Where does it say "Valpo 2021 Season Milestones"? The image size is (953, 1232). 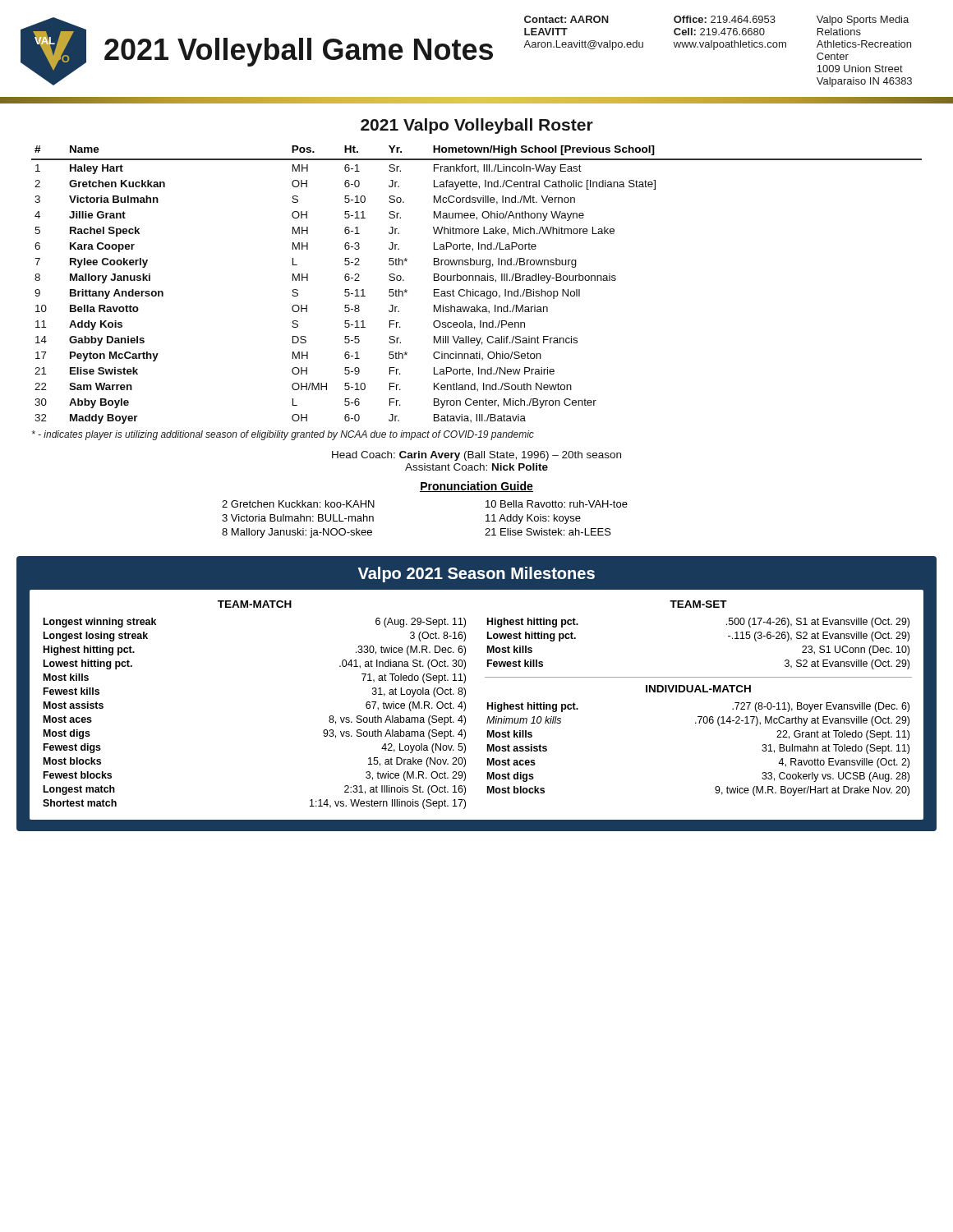point(476,573)
